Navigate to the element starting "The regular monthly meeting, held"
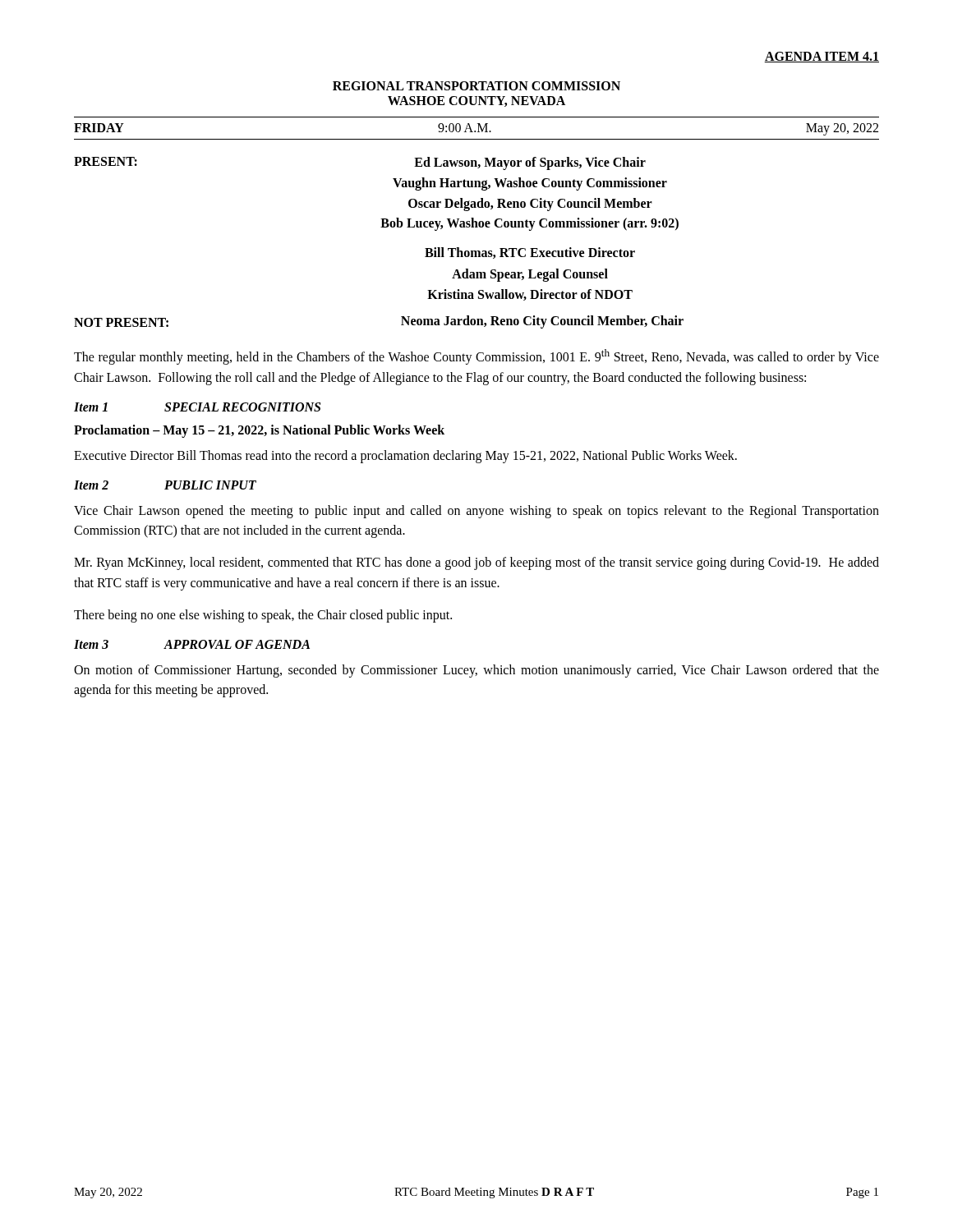Viewport: 953px width, 1232px height. coord(476,366)
